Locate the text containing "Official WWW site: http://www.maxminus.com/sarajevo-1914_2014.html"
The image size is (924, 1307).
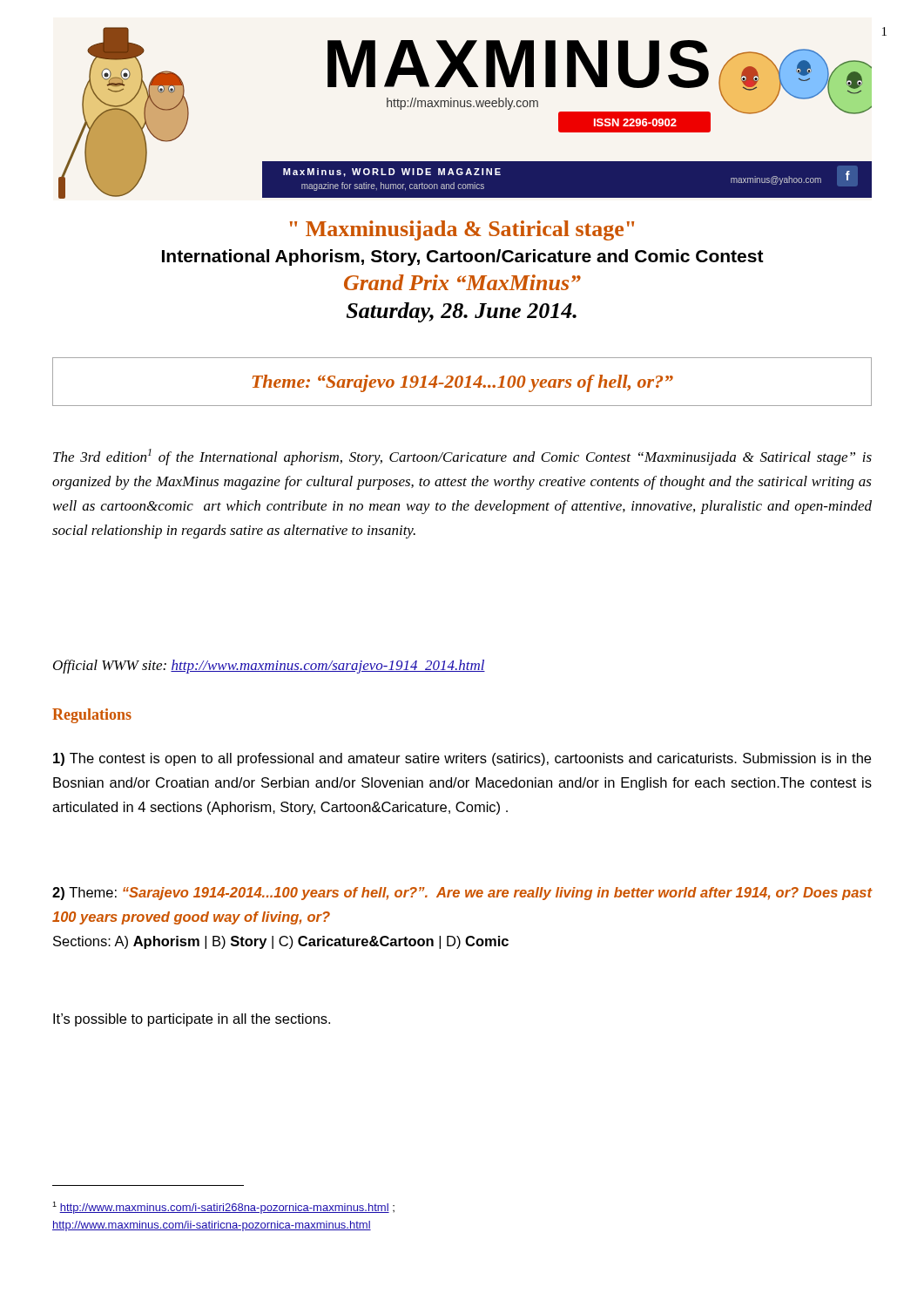[x=268, y=665]
